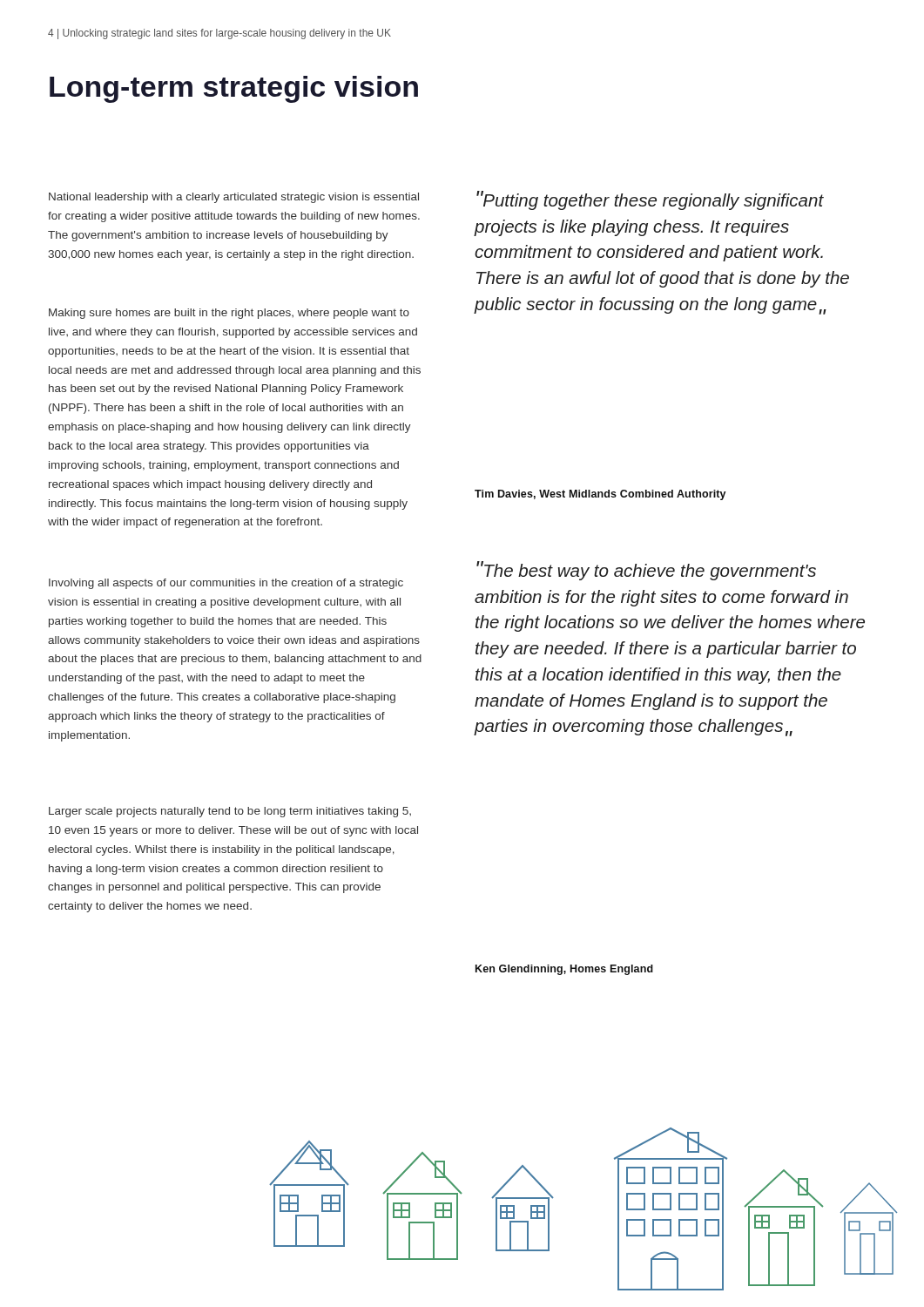The height and width of the screenshot is (1307, 924).
Task: Point to the block beginning ""Putting together these regionally significant projects"
Action: [x=675, y=257]
